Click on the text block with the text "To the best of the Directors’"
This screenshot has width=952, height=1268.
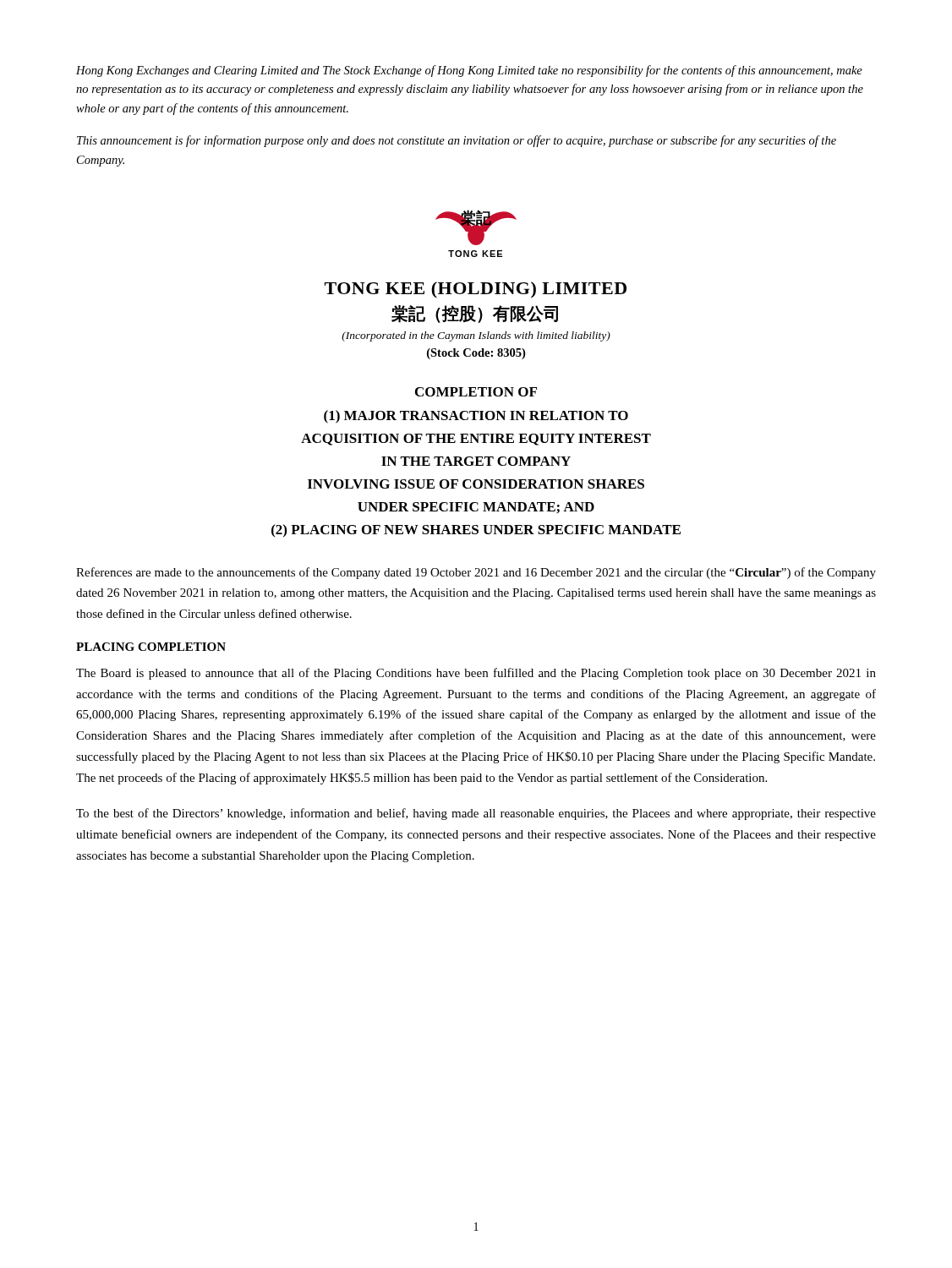pyautogui.click(x=476, y=834)
